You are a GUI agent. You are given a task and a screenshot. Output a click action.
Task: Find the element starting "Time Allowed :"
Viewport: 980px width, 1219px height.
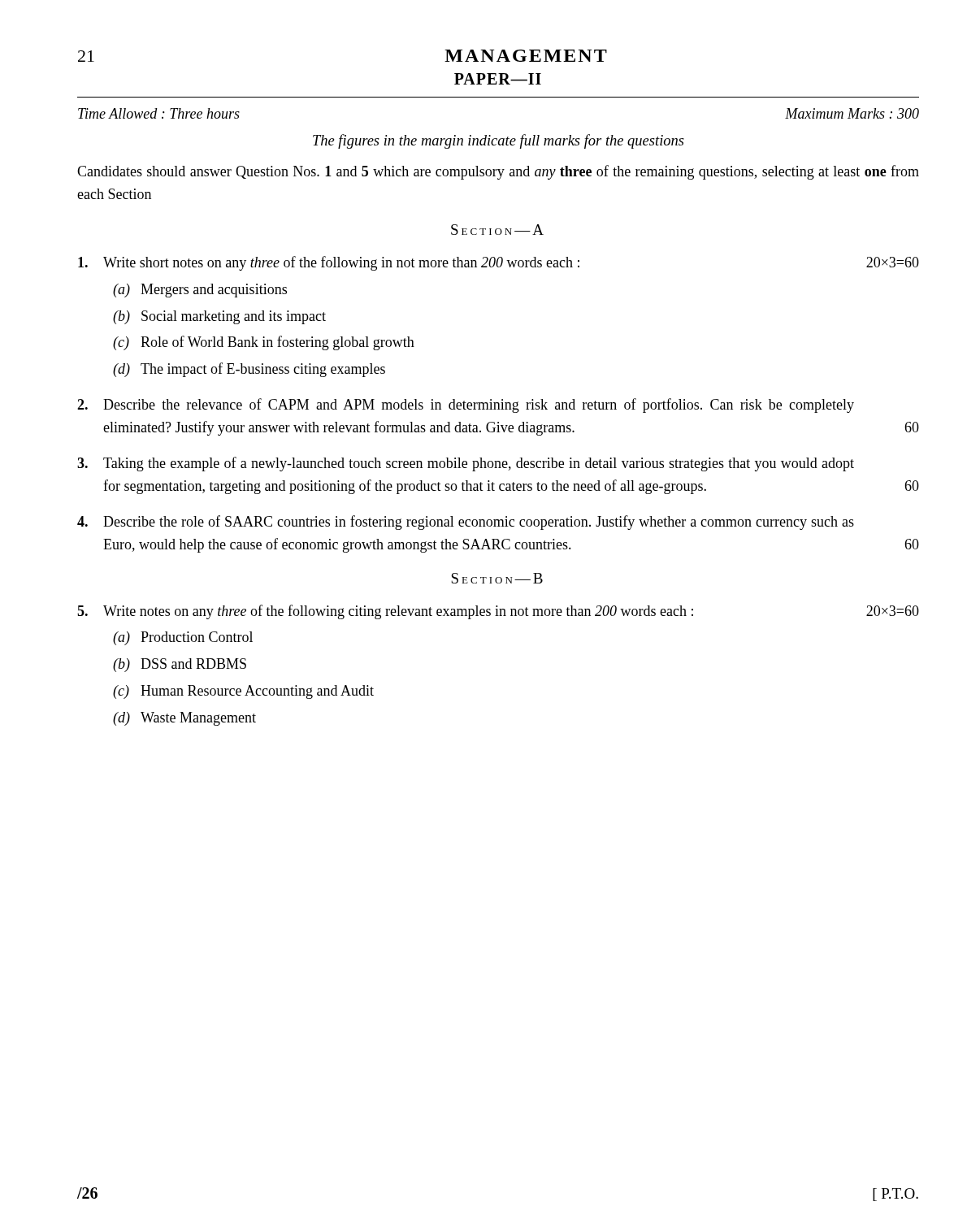(164, 113)
